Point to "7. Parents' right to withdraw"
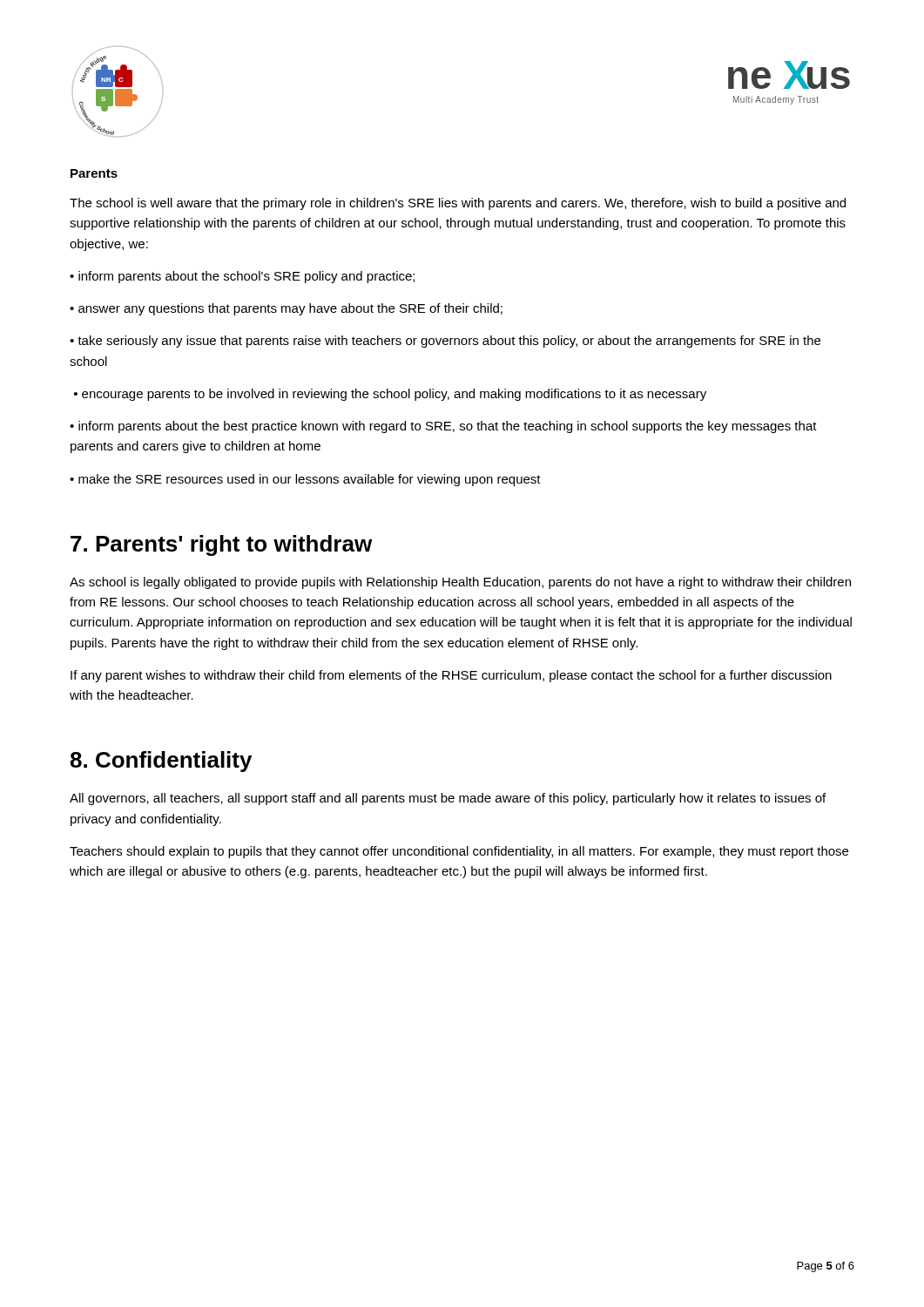 [x=221, y=543]
